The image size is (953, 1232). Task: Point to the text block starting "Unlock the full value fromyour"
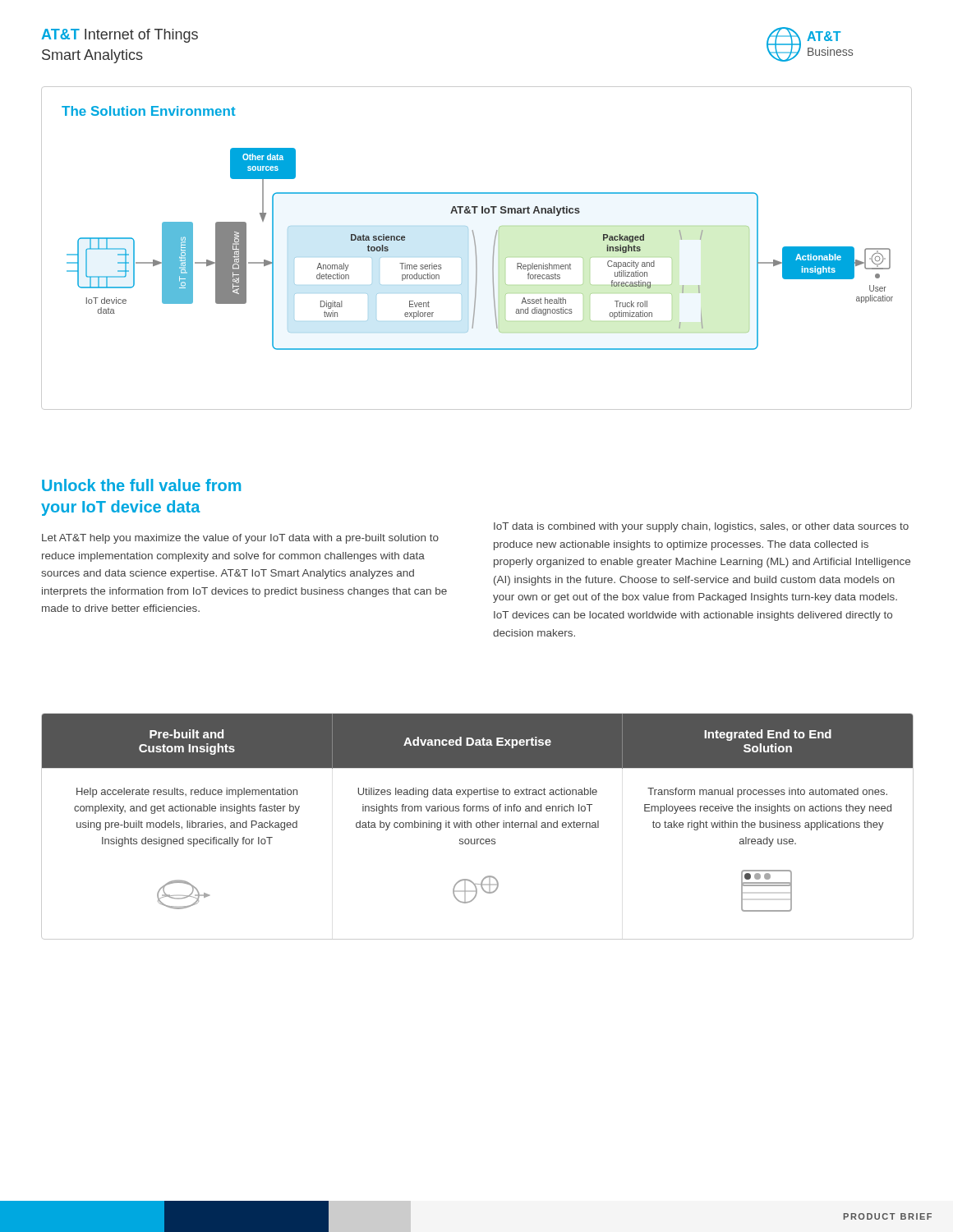[251, 546]
